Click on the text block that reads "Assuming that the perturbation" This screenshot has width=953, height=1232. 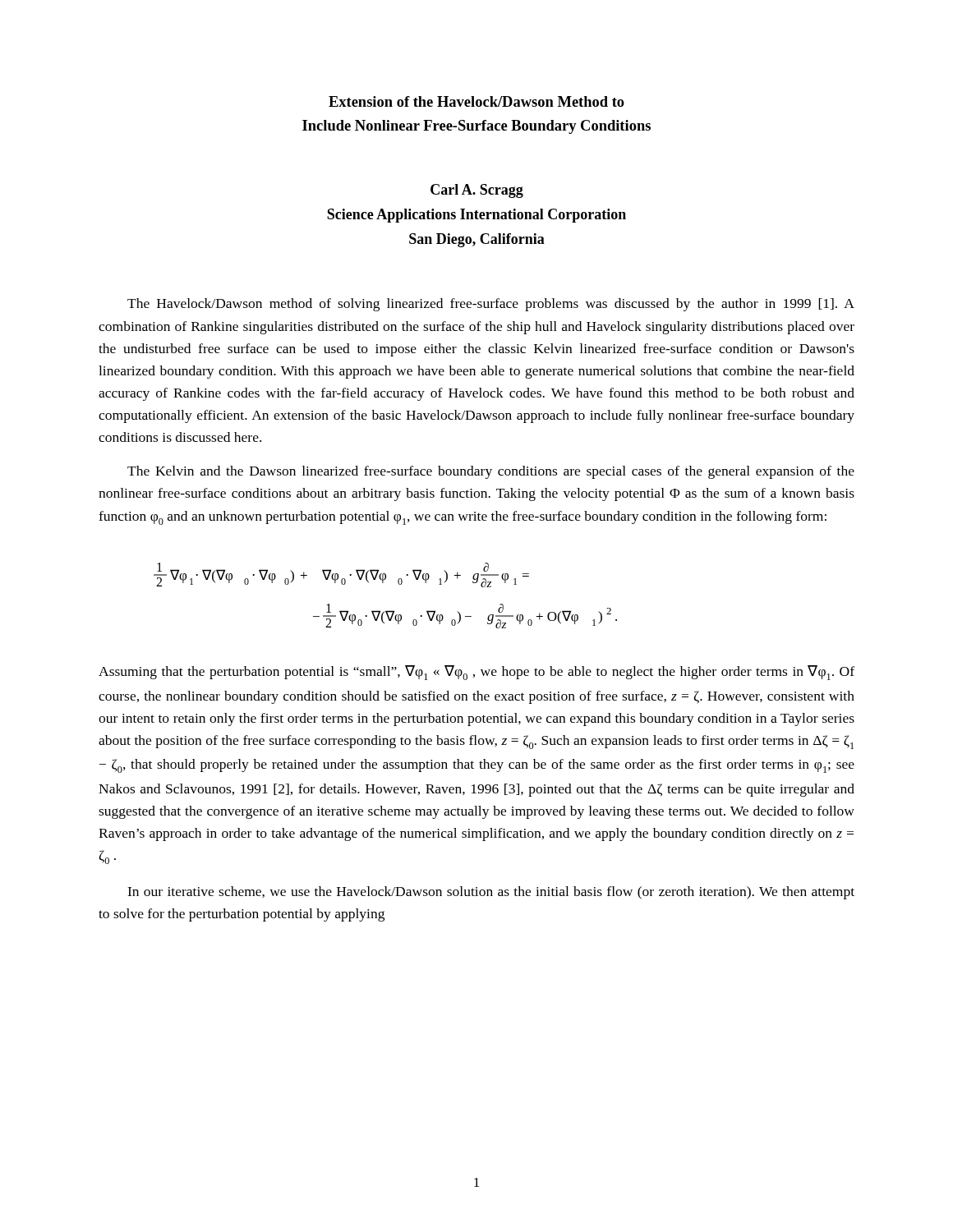click(476, 793)
